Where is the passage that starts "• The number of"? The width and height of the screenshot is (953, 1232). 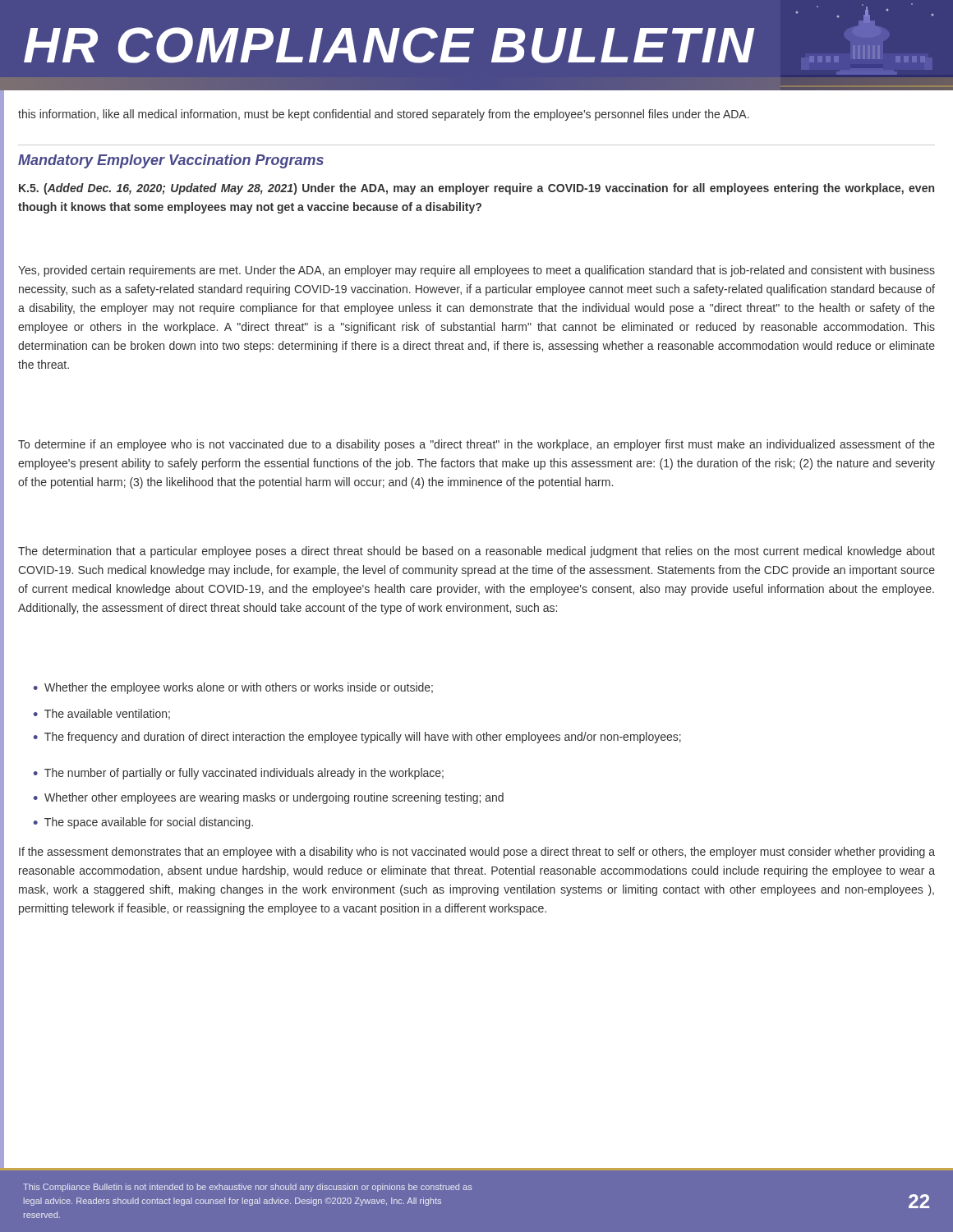239,774
